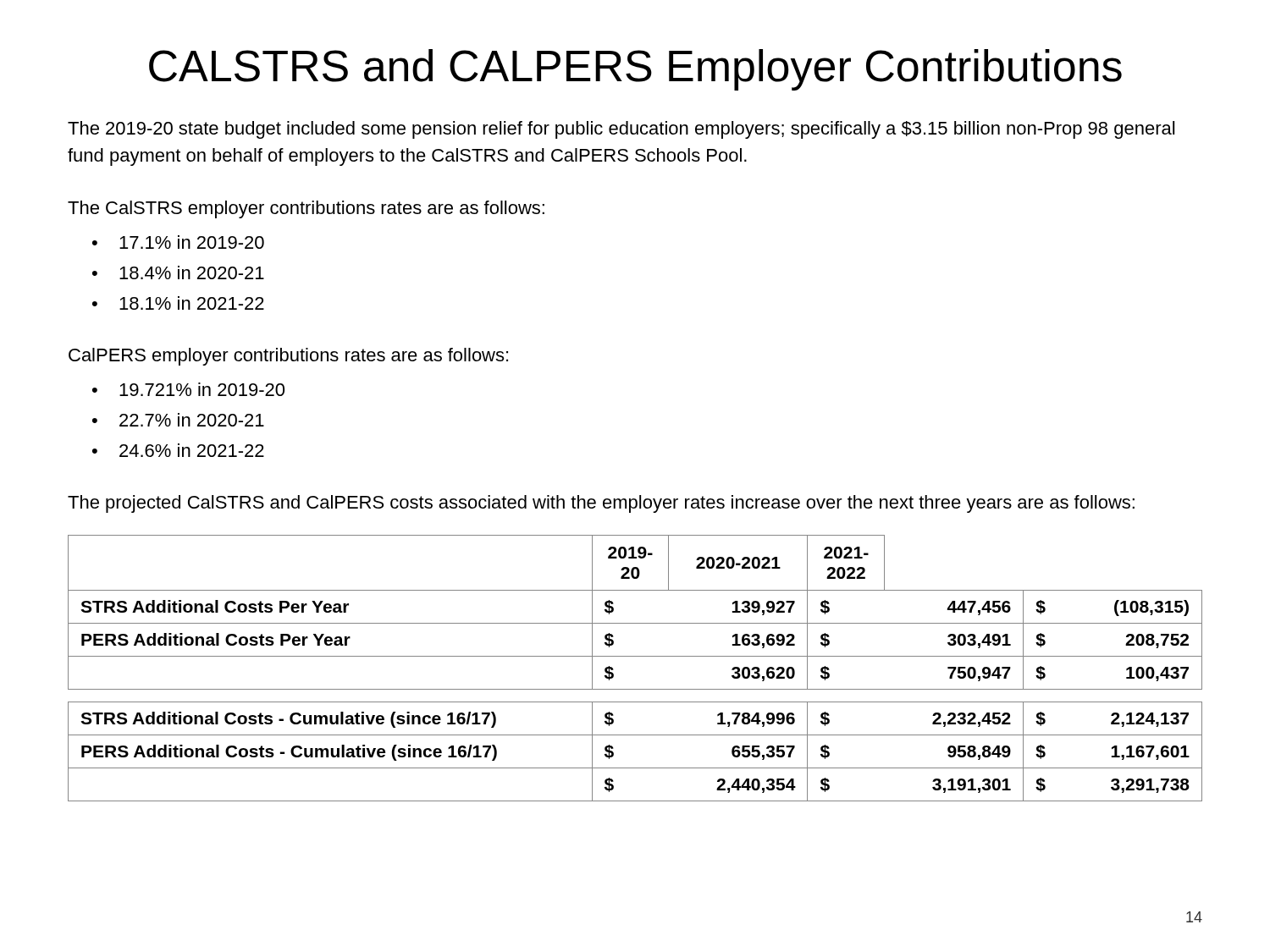Click the passage that begins "The 2019-20 state budget included some pension"

(622, 142)
